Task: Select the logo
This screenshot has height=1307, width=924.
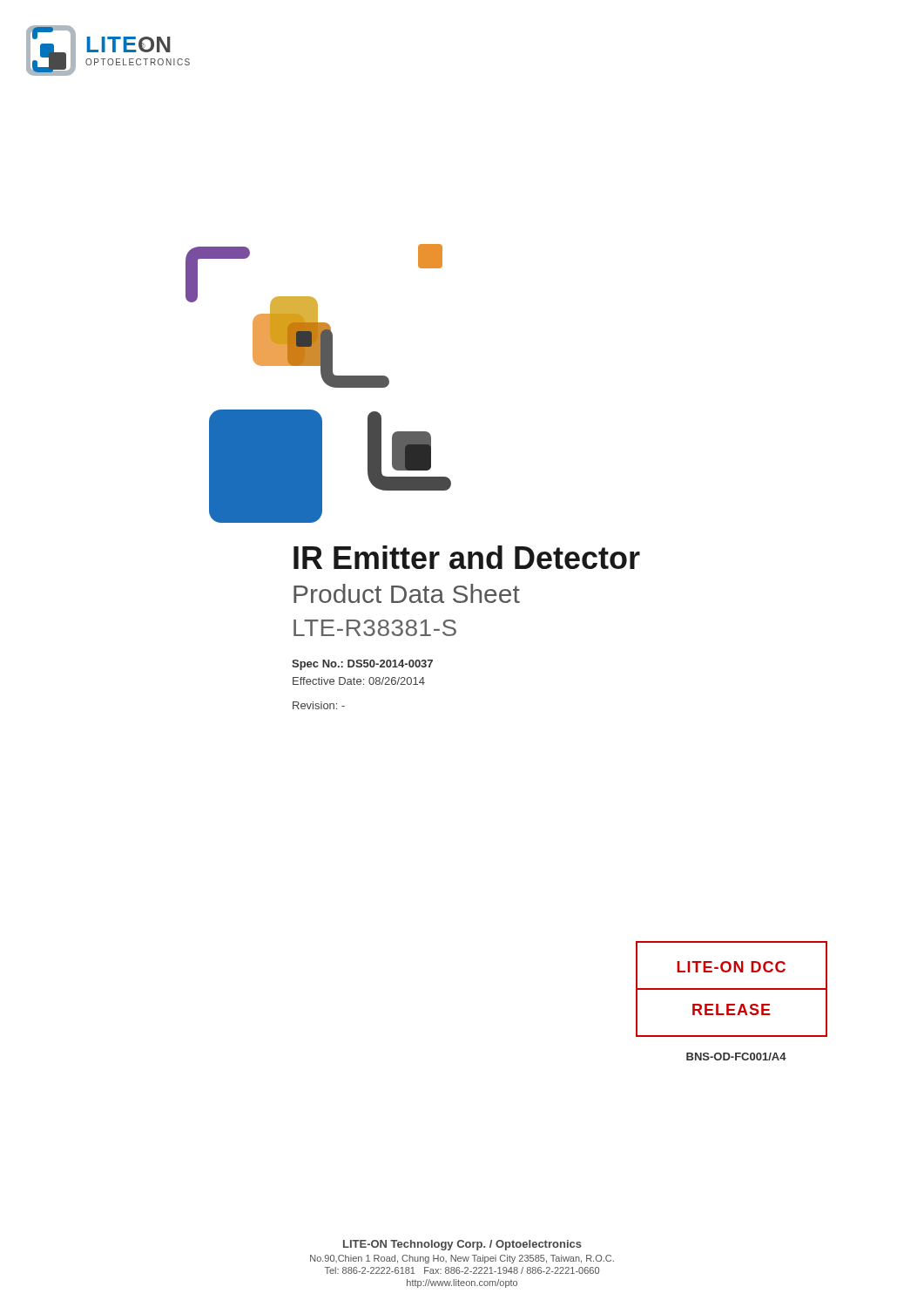Action: [x=126, y=59]
